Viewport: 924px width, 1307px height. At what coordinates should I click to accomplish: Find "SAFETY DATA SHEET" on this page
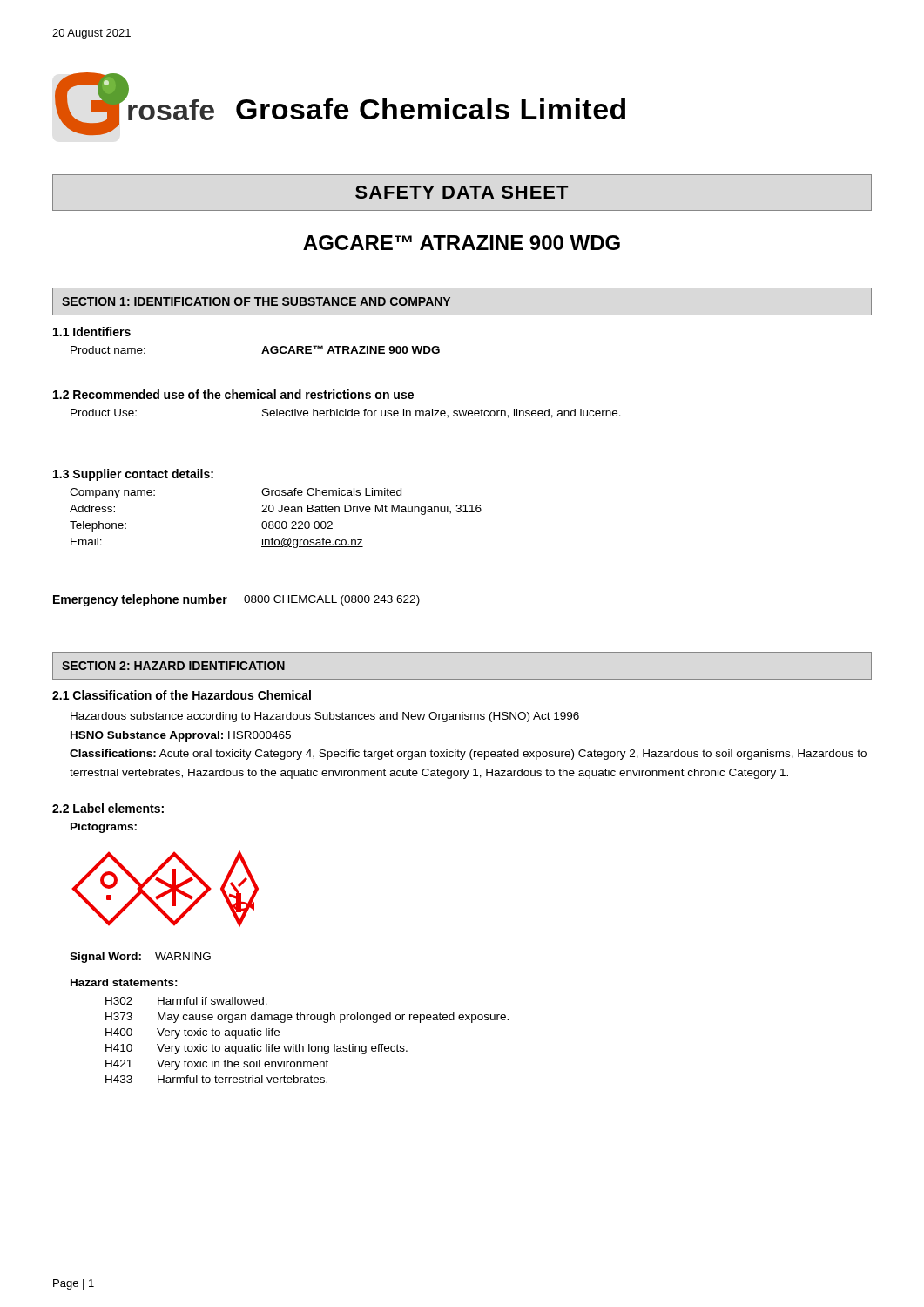tap(462, 193)
